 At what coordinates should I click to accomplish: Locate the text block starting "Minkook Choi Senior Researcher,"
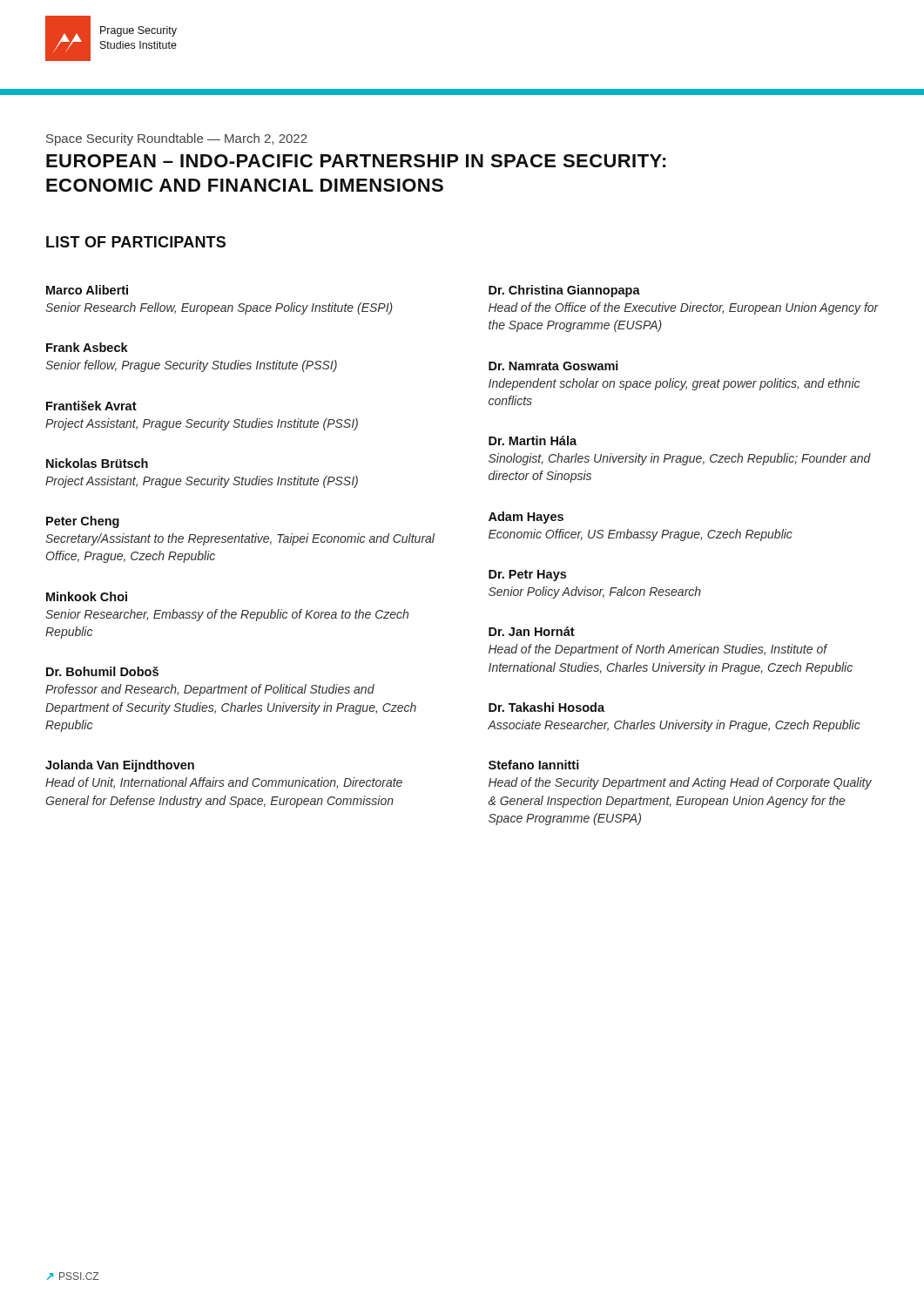(x=241, y=615)
